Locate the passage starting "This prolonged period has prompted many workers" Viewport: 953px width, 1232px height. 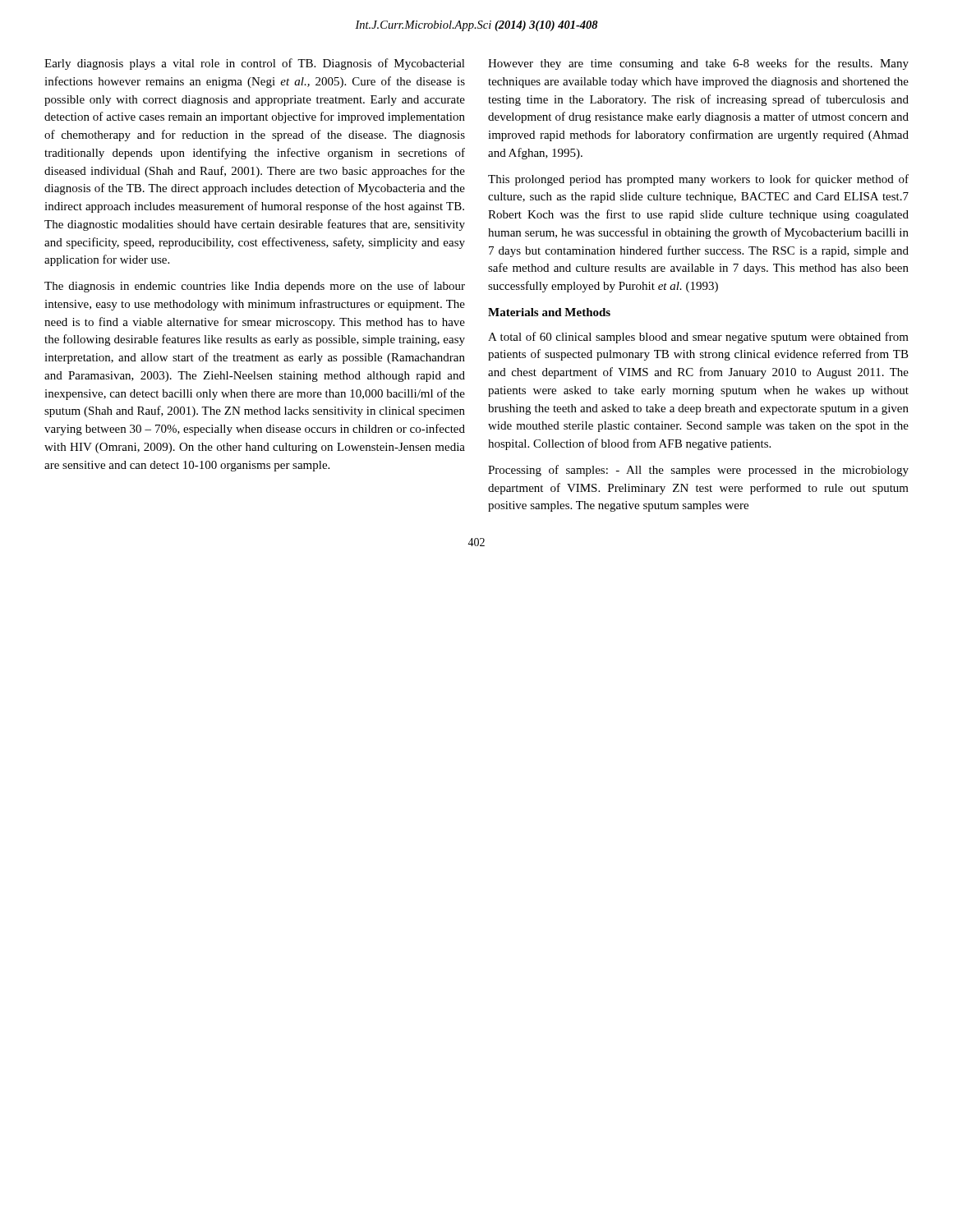coord(698,233)
